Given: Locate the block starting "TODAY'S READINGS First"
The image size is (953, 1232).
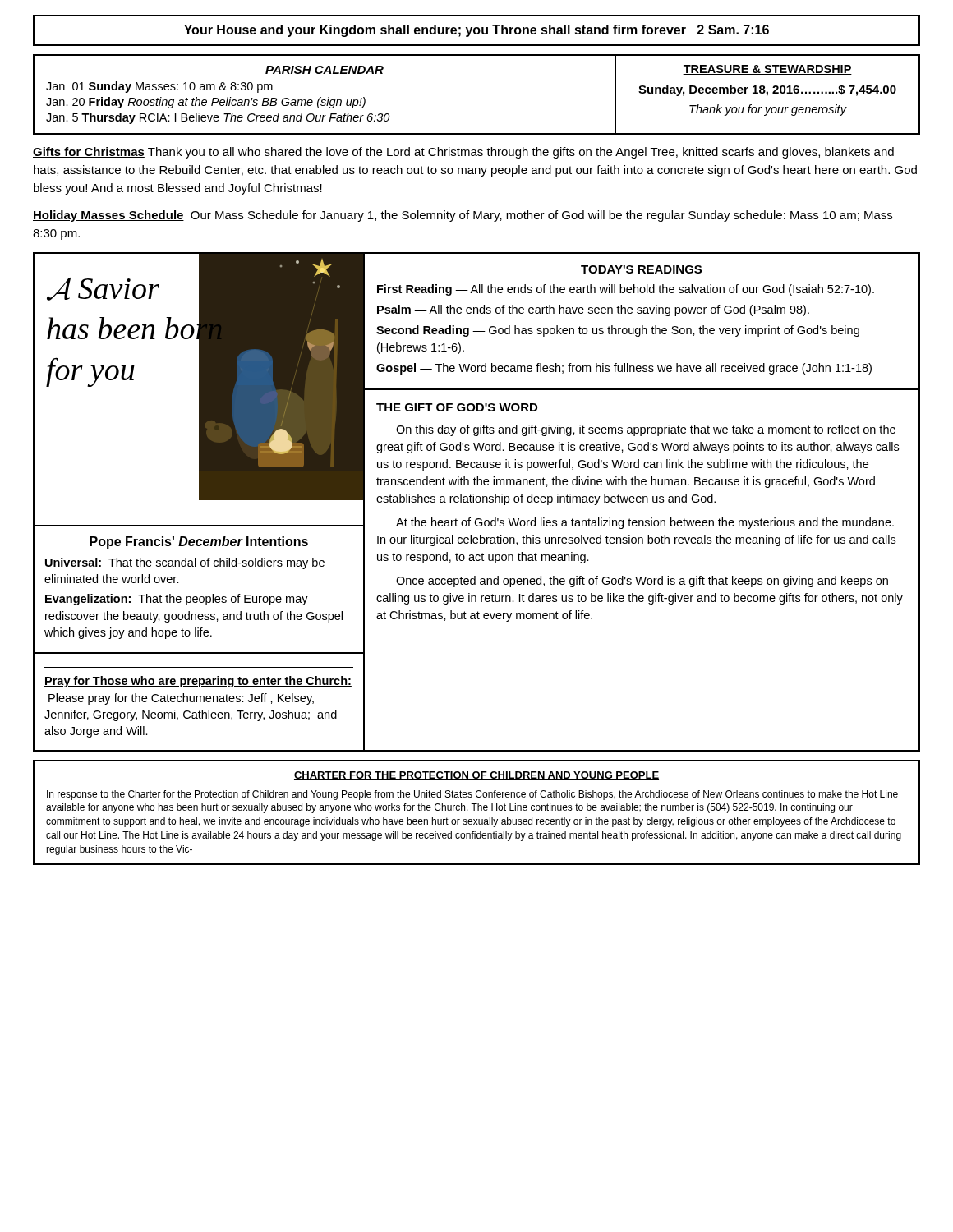Looking at the screenshot, I should (642, 319).
